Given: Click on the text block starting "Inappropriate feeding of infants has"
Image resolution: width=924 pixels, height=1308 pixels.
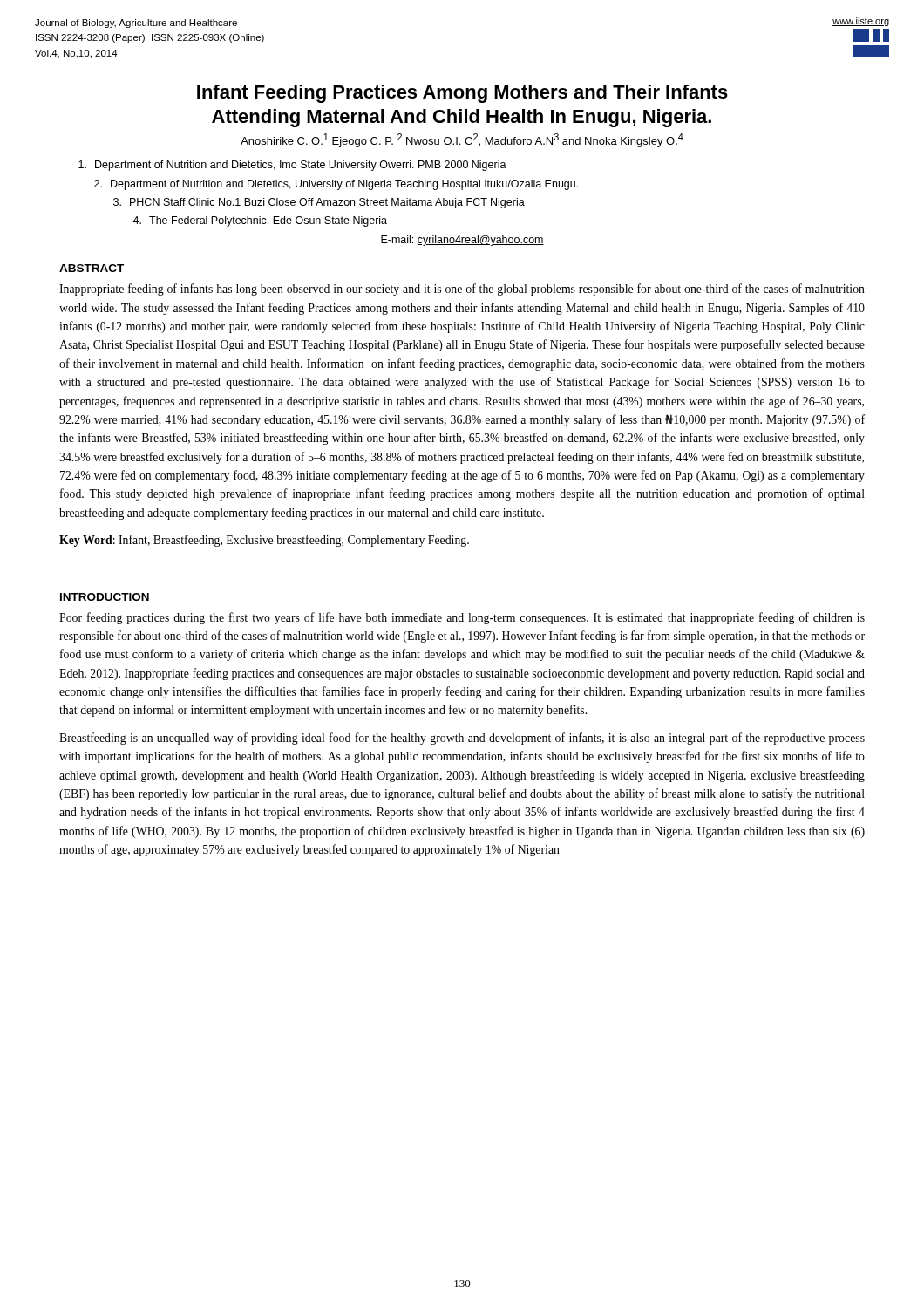Looking at the screenshot, I should click(462, 401).
